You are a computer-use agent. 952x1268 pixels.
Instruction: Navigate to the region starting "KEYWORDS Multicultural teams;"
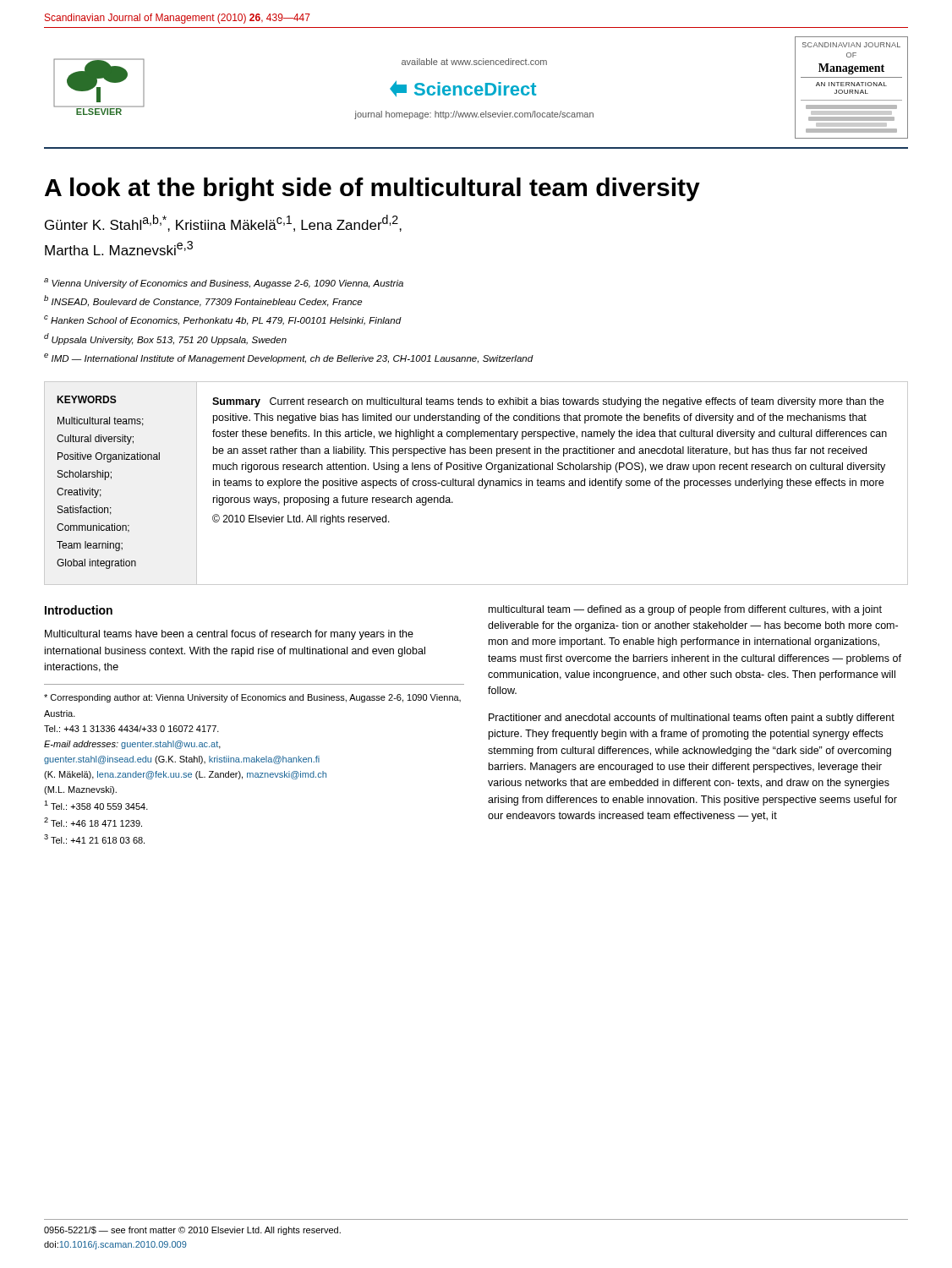pyautogui.click(x=476, y=483)
